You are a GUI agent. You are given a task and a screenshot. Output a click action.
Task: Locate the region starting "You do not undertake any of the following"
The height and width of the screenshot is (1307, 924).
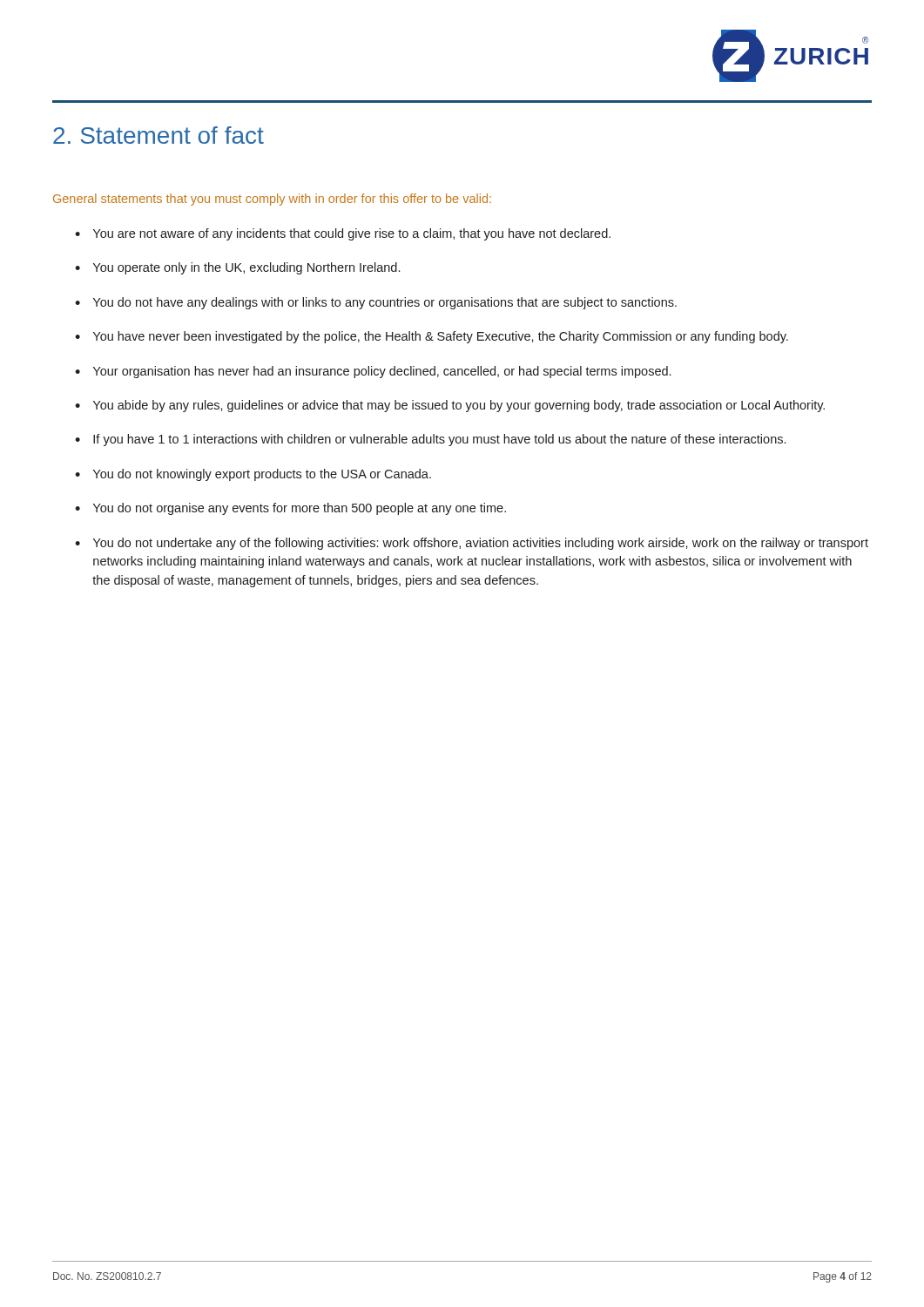pos(480,561)
